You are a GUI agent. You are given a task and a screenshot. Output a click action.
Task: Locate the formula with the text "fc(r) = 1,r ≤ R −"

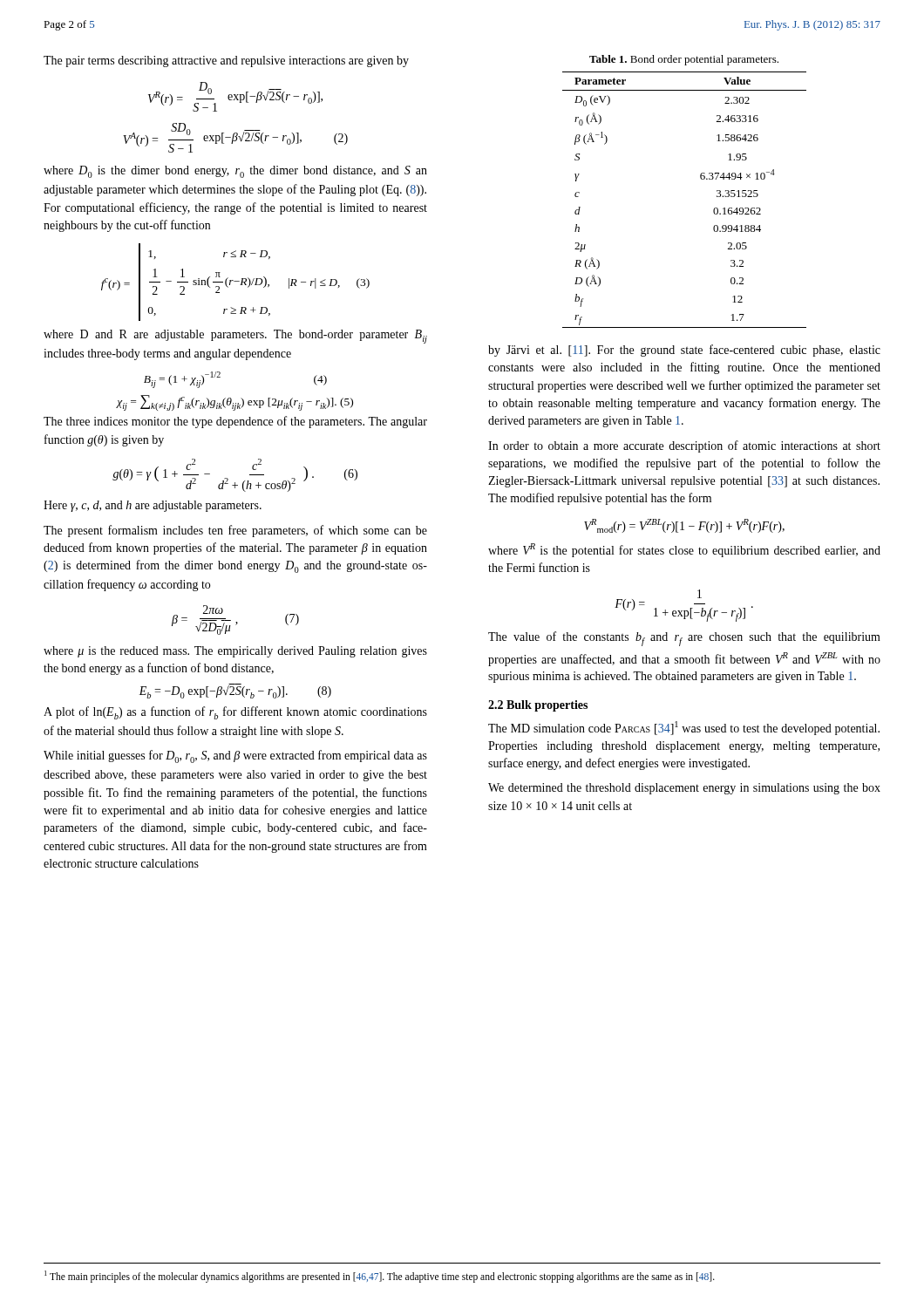[235, 282]
